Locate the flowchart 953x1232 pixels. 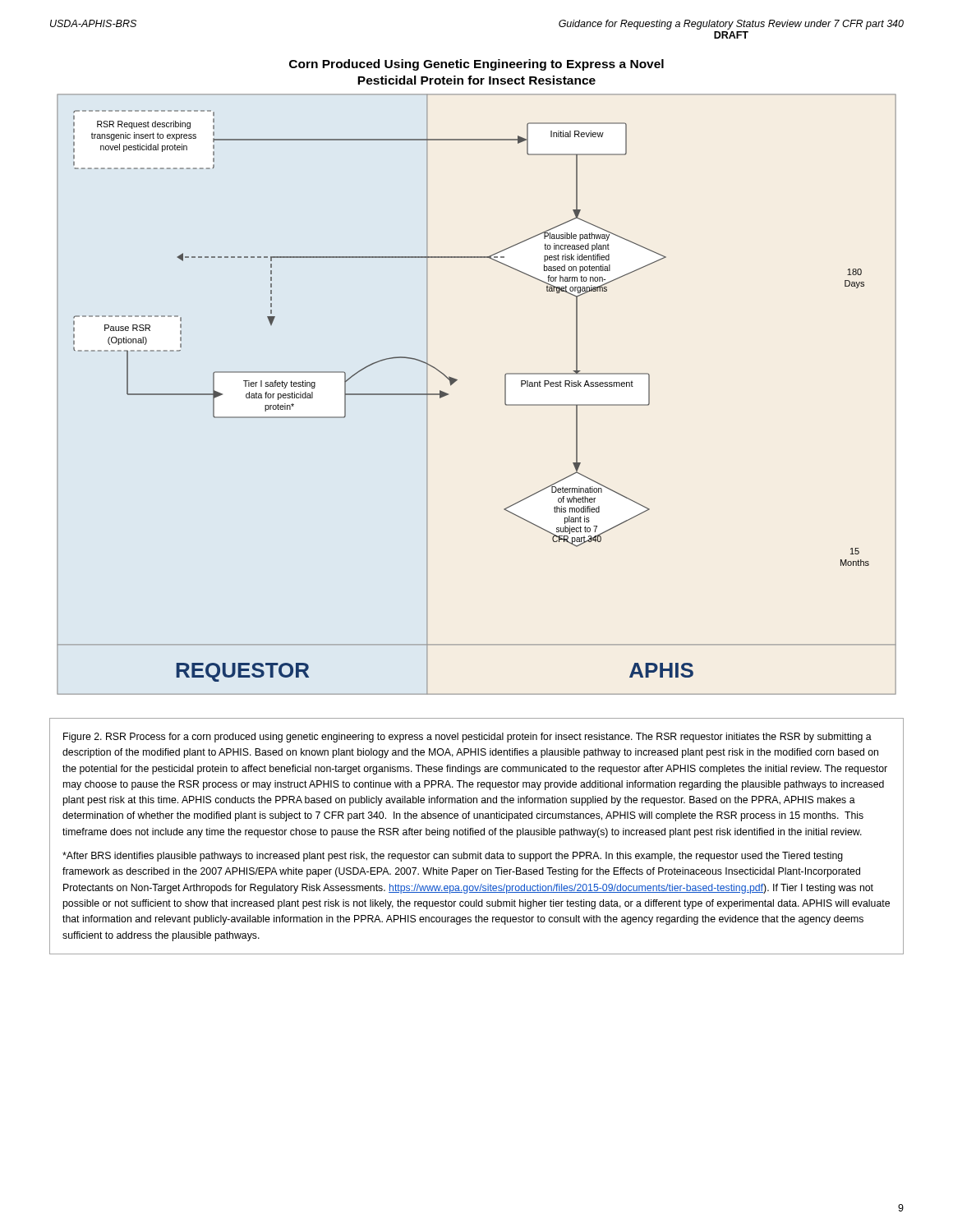point(476,379)
